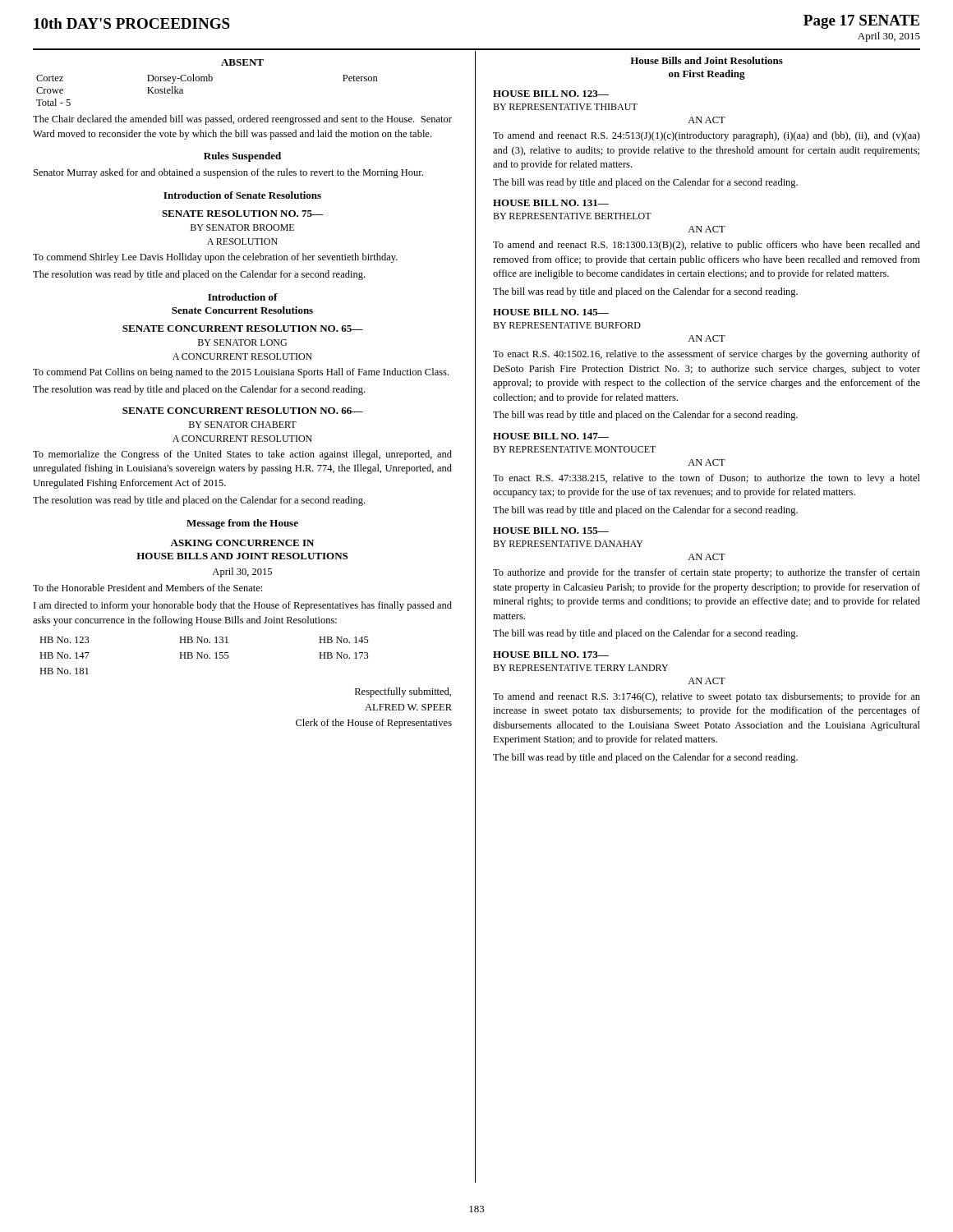Select the section header that says "Introduction of Senate"
This screenshot has height=1232, width=953.
tap(242, 195)
